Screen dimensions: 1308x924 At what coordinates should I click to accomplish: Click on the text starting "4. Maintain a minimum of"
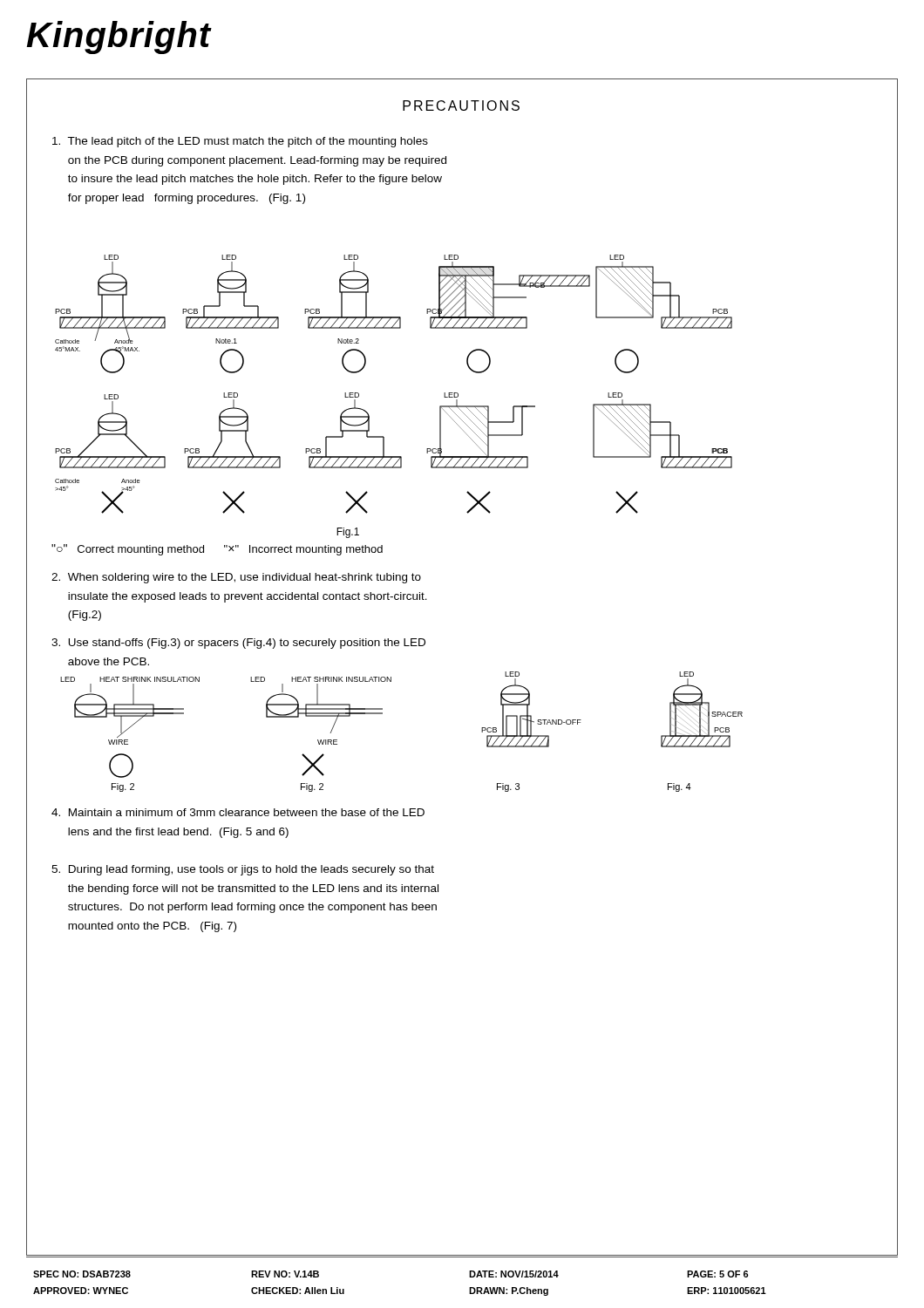pyautogui.click(x=238, y=822)
